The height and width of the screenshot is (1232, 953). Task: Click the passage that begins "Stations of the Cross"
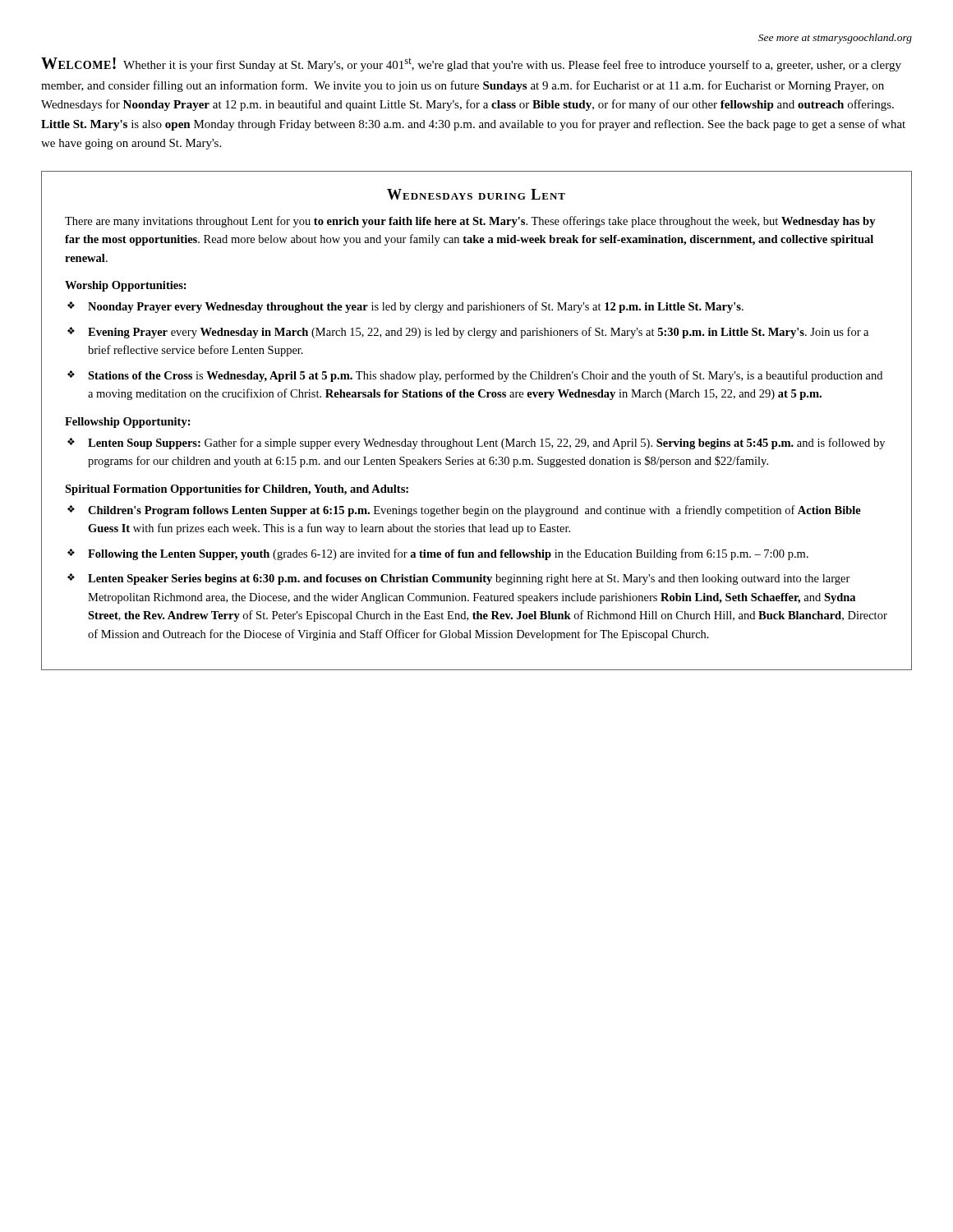coord(485,384)
